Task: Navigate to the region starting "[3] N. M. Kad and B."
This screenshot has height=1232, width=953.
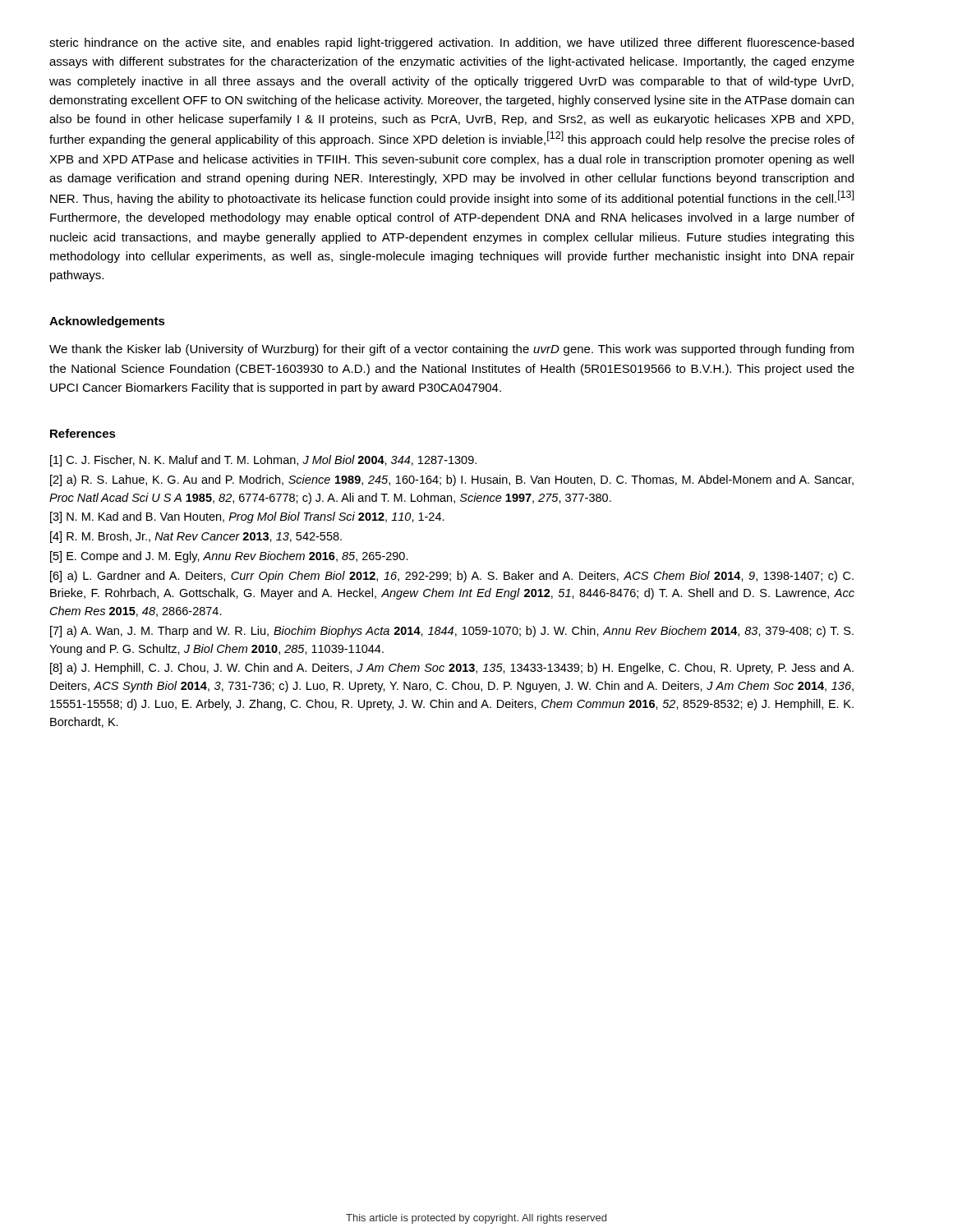Action: coord(452,518)
